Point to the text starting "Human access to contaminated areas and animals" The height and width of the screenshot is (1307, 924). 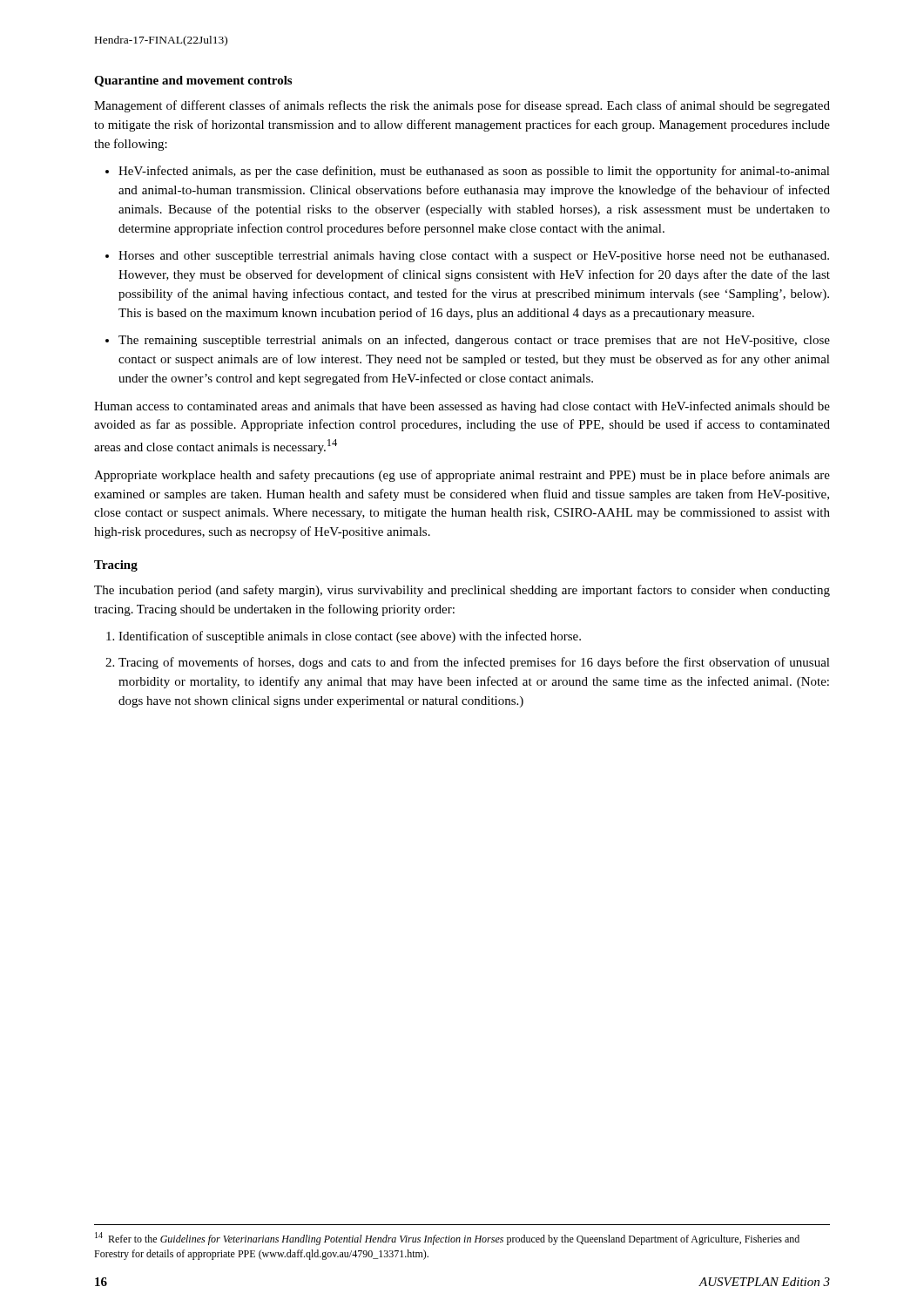click(x=462, y=426)
